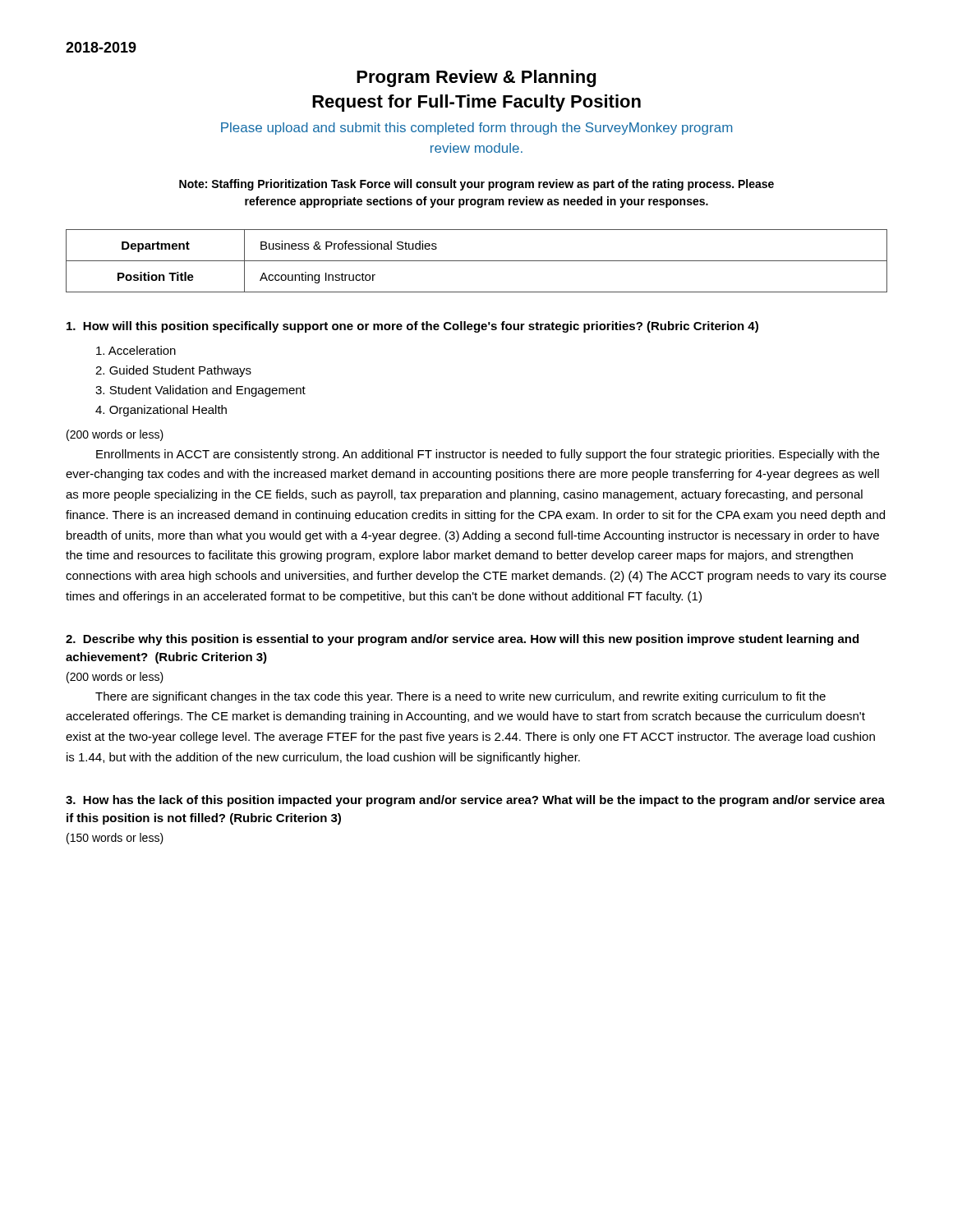The image size is (953, 1232).
Task: Point to the text block starting "How will this position specifically support one"
Action: click(412, 326)
